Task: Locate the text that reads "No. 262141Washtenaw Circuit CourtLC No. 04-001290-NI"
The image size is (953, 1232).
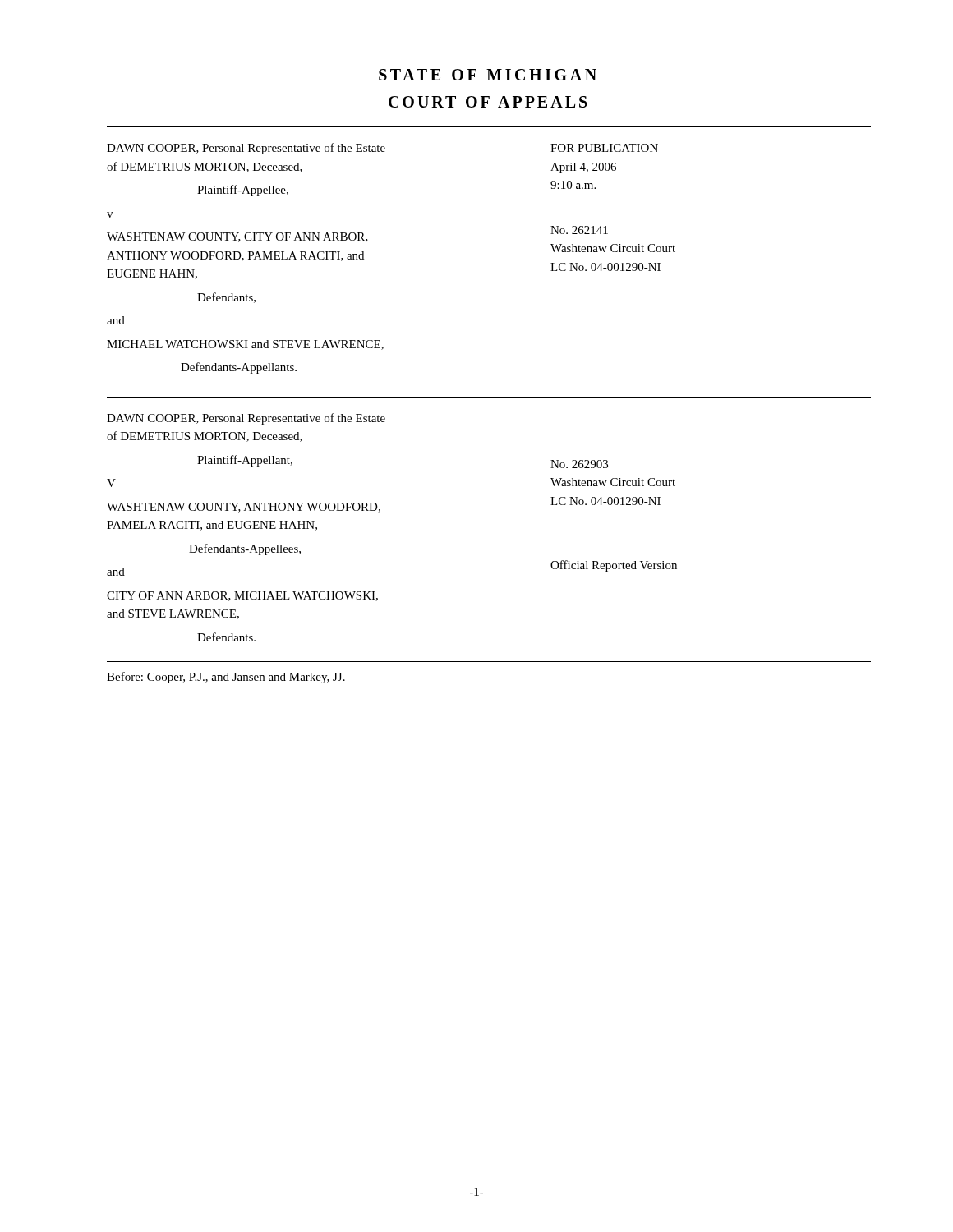Action: click(x=613, y=248)
